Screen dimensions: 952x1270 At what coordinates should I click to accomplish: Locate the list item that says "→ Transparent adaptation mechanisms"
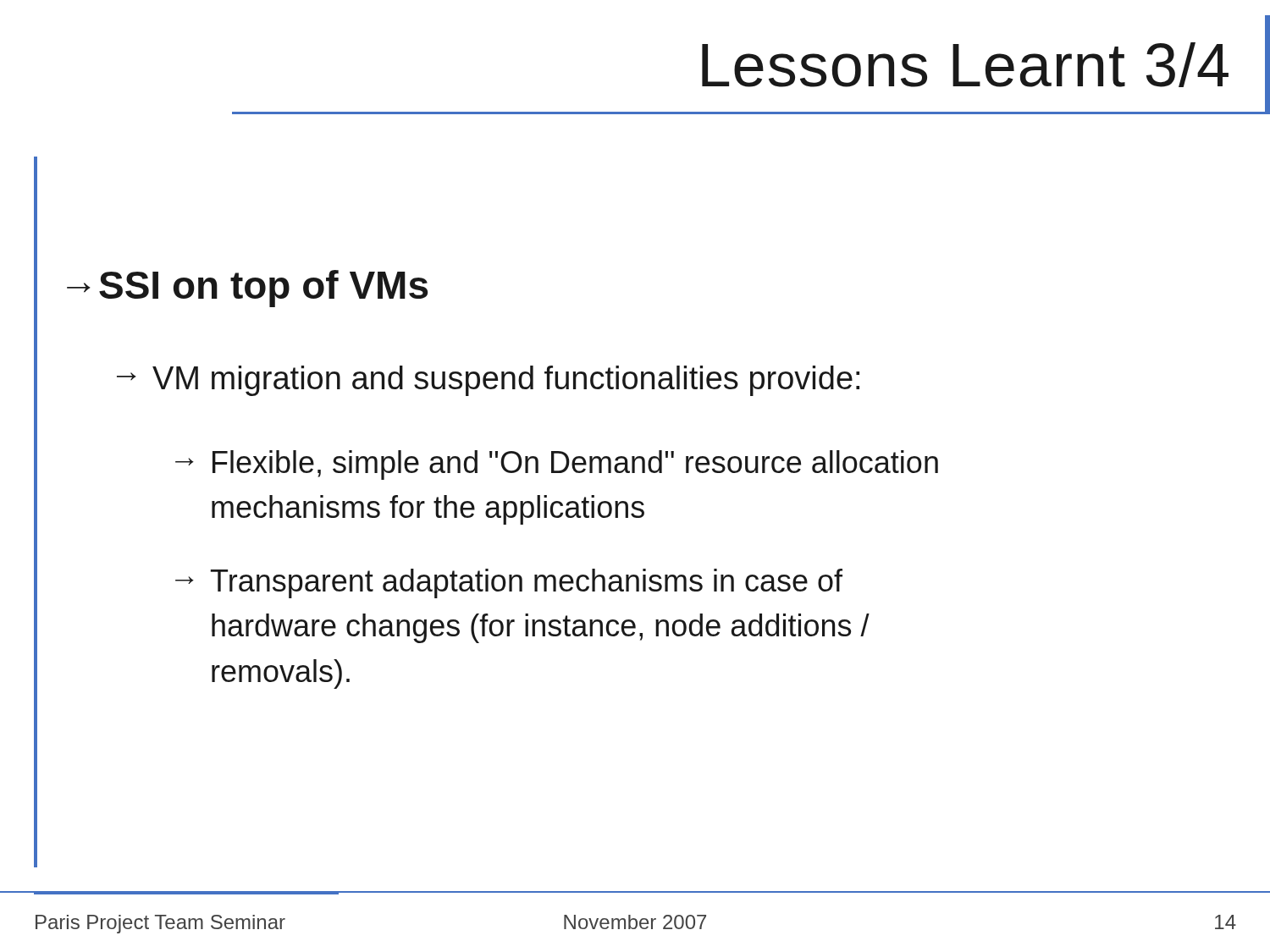(519, 626)
